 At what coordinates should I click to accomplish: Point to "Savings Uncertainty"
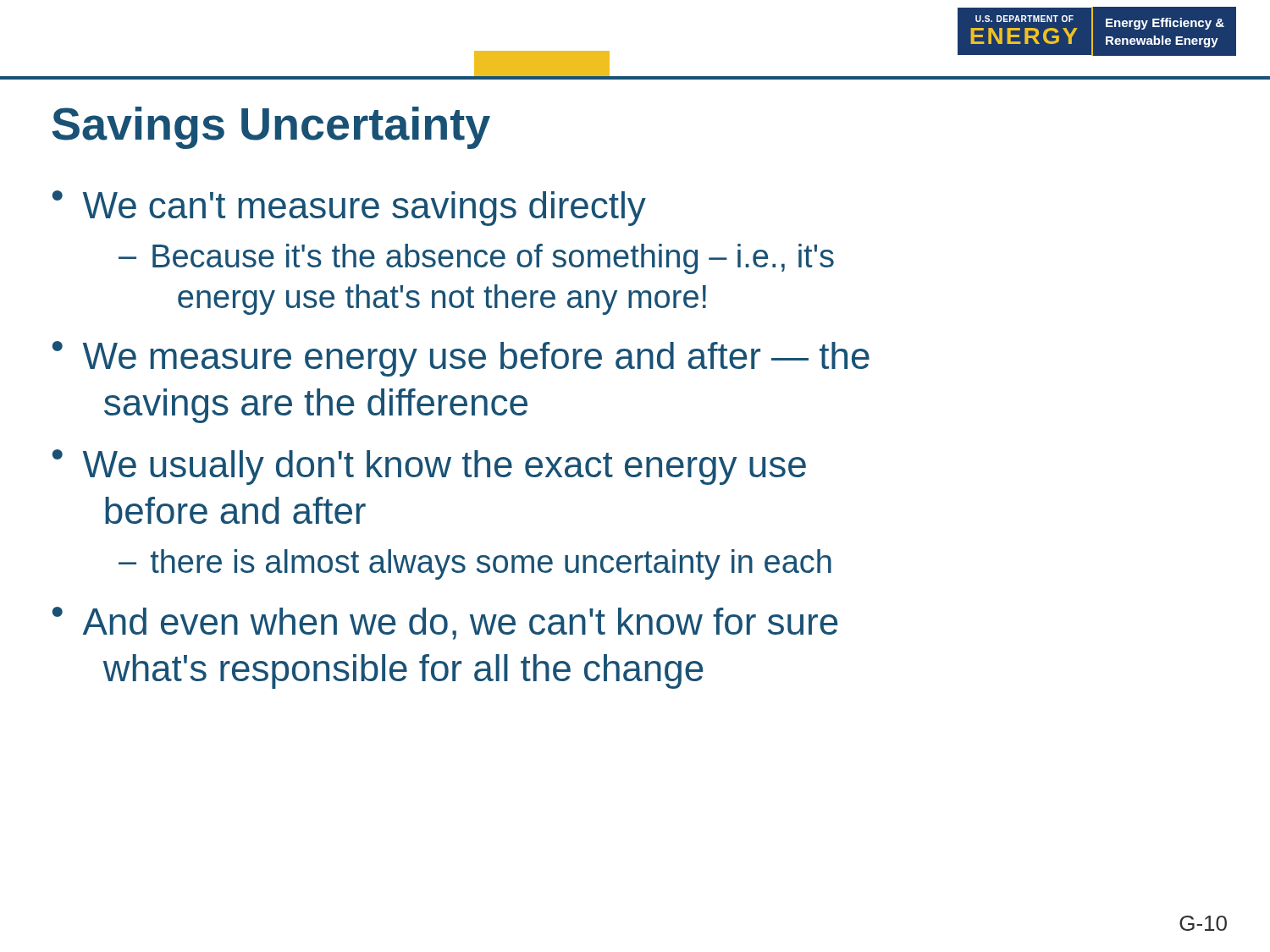click(x=271, y=124)
